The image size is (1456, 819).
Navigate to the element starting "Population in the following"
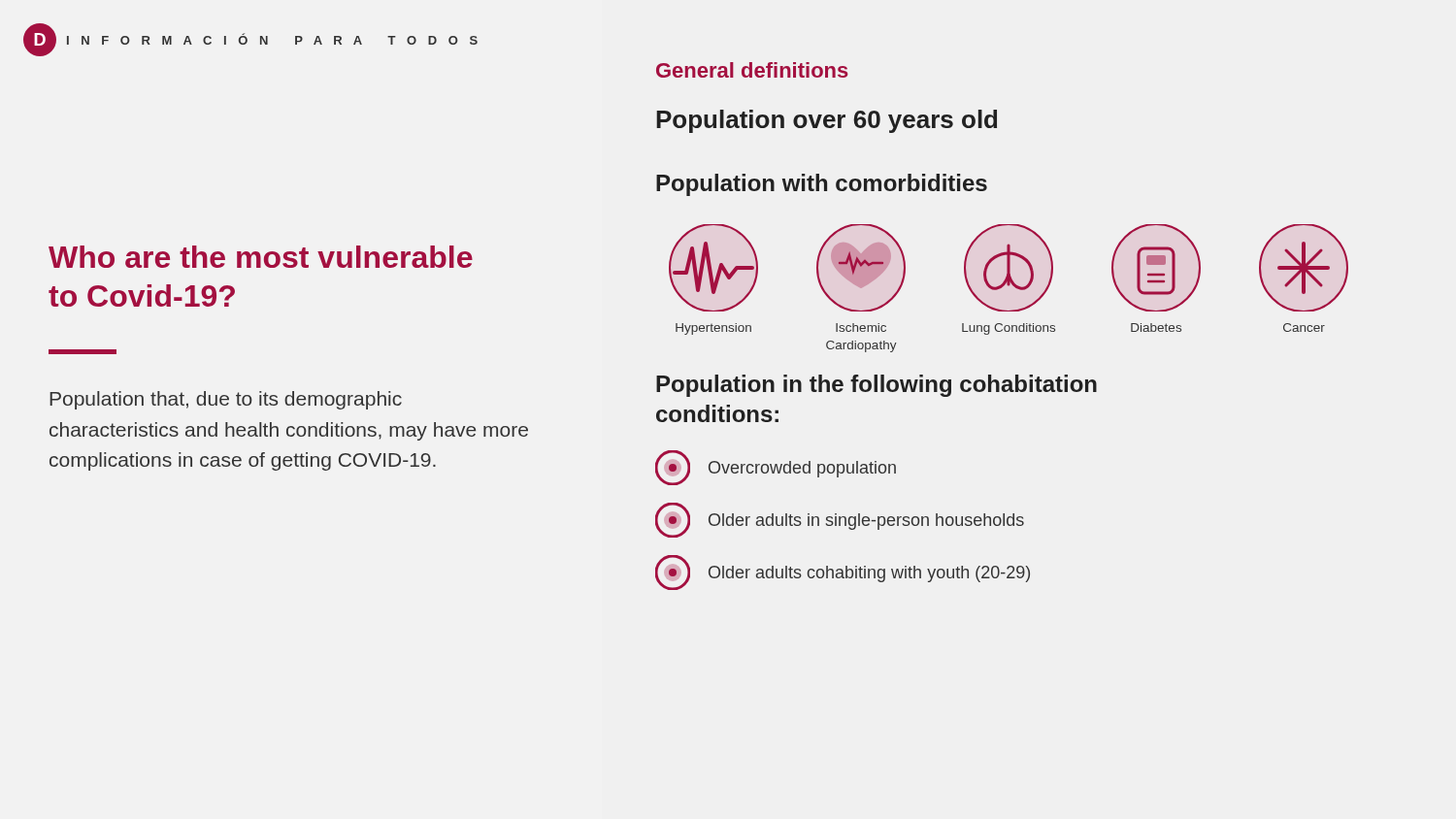(x=877, y=399)
